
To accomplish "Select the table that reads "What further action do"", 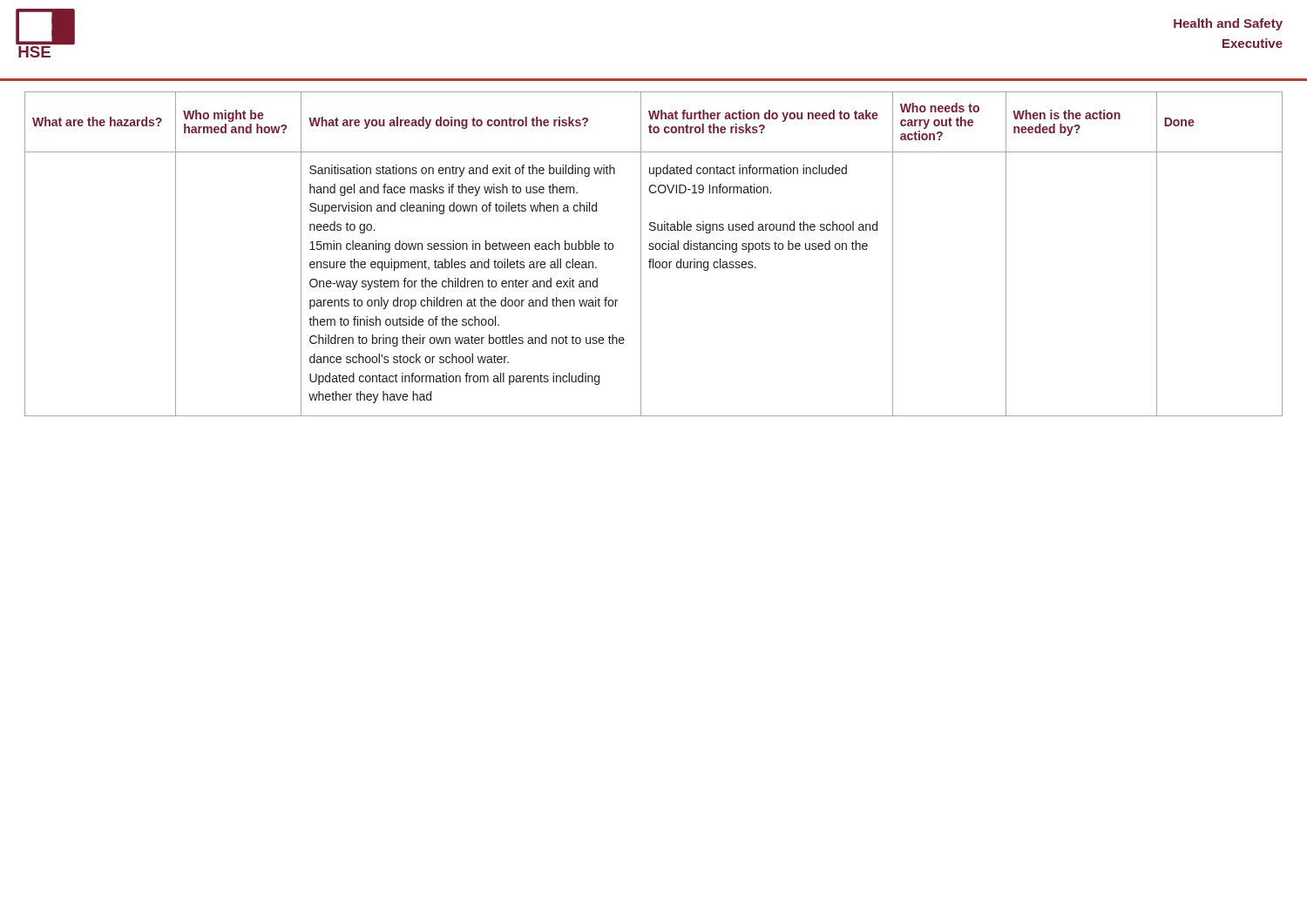I will click(654, 500).
